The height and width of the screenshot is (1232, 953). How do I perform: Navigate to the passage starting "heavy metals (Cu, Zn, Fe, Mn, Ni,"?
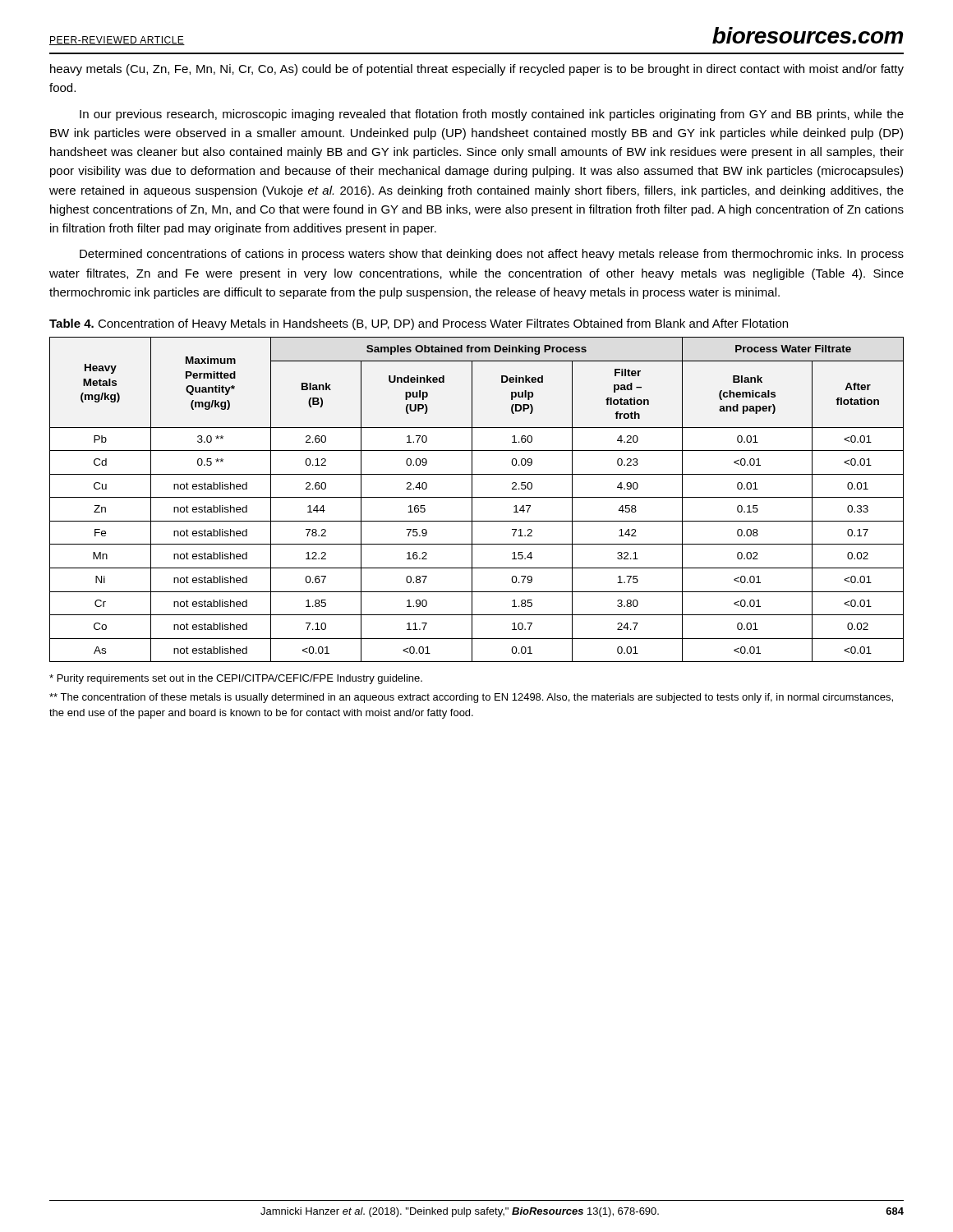click(476, 180)
